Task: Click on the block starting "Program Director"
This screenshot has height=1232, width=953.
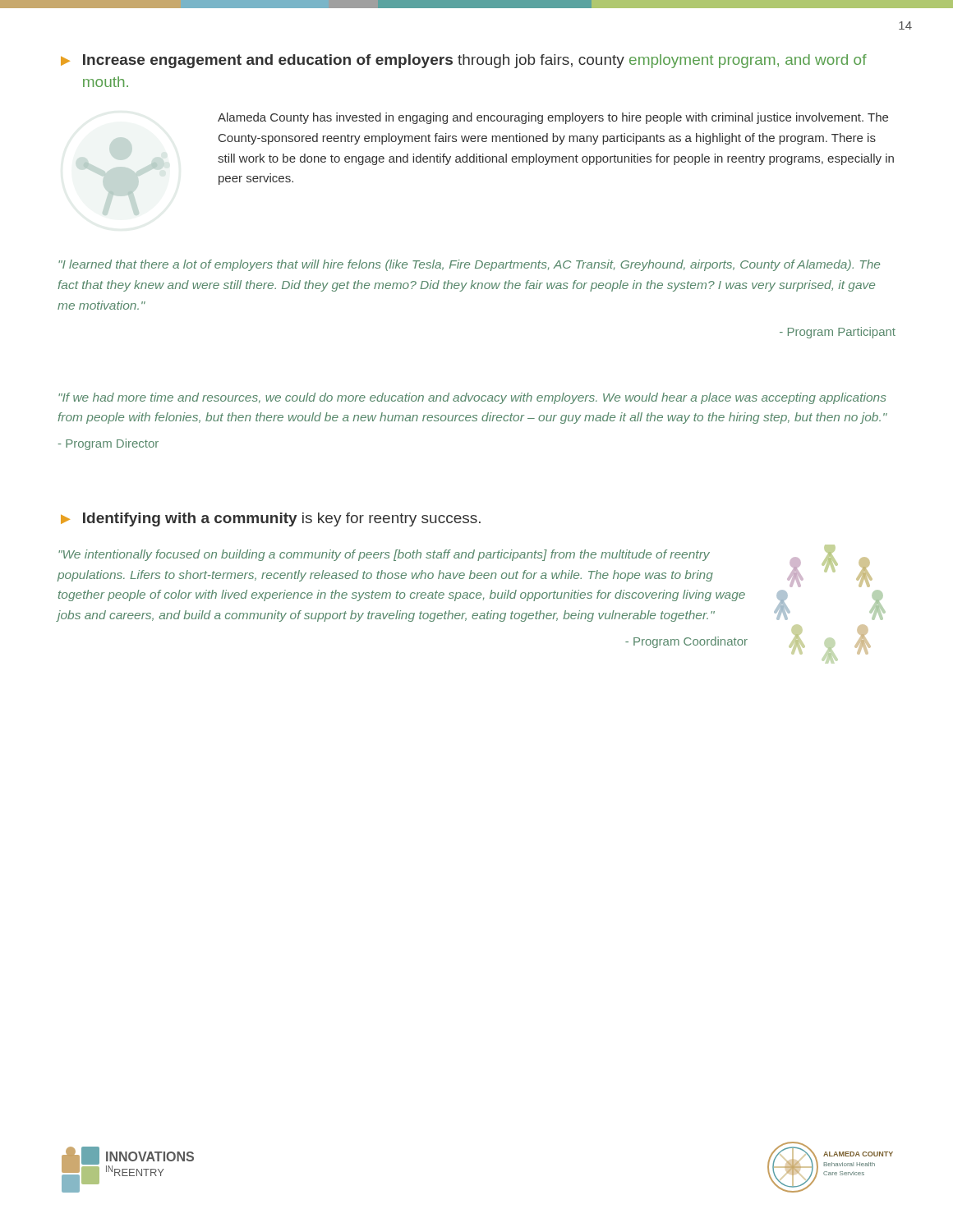Action: coord(108,443)
